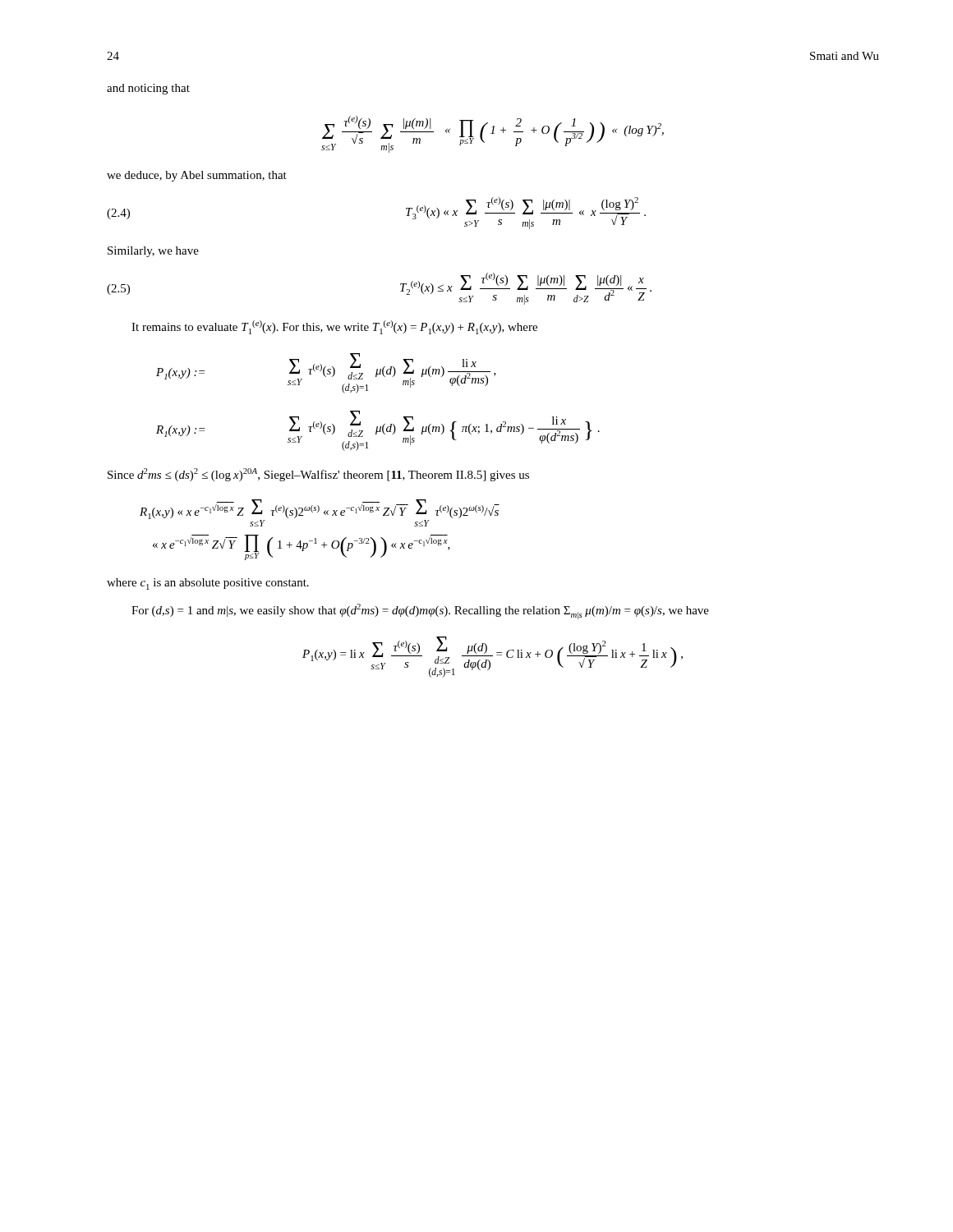Locate the formula that reads "P1(x,y) := Σ s≤Y τ(e)(s) Σ d≤Z(d,s)=1"

pyautogui.click(x=518, y=401)
